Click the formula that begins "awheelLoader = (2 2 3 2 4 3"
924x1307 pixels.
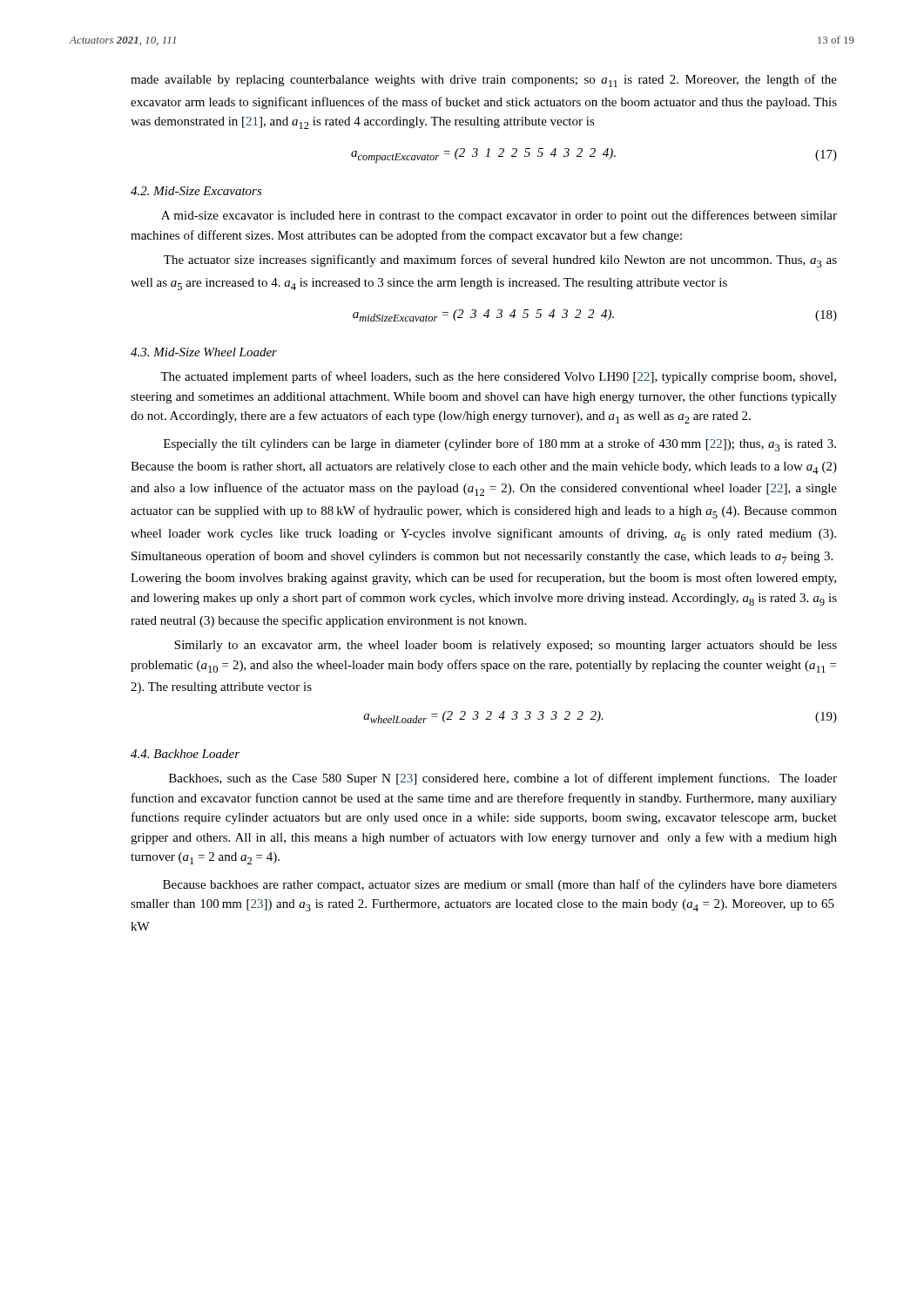[600, 717]
